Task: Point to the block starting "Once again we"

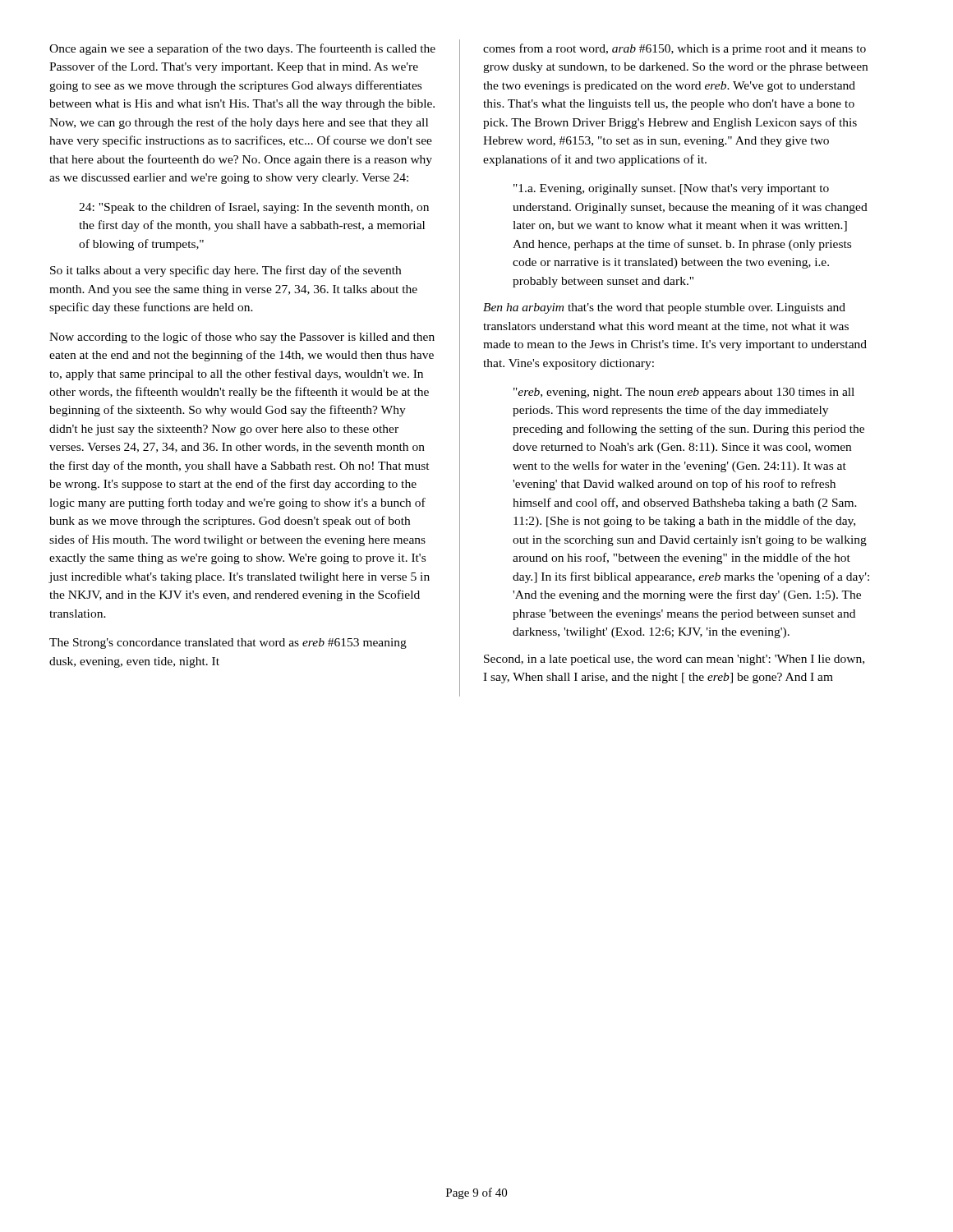Action: tap(242, 113)
